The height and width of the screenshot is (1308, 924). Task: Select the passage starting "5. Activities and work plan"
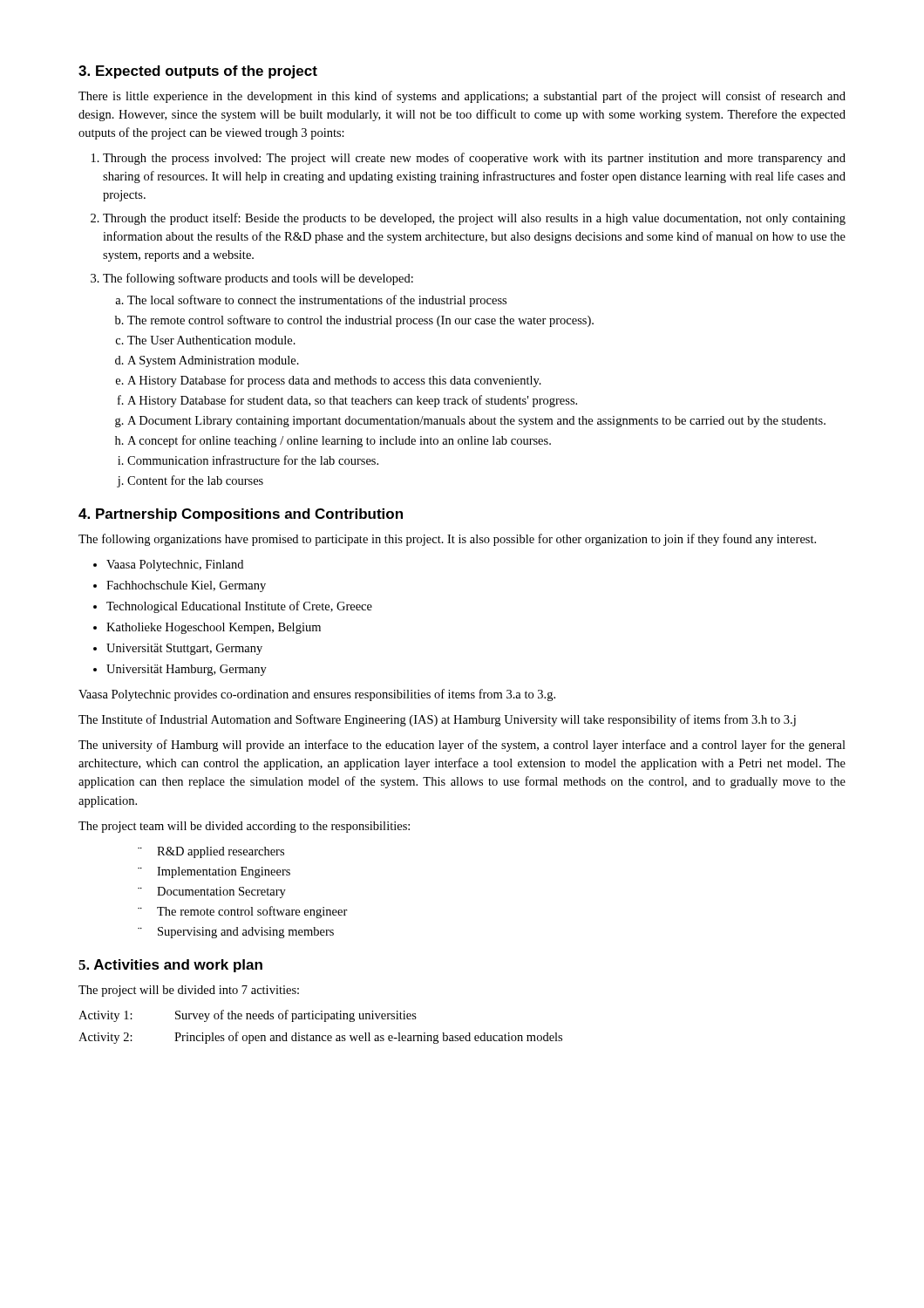(170, 966)
